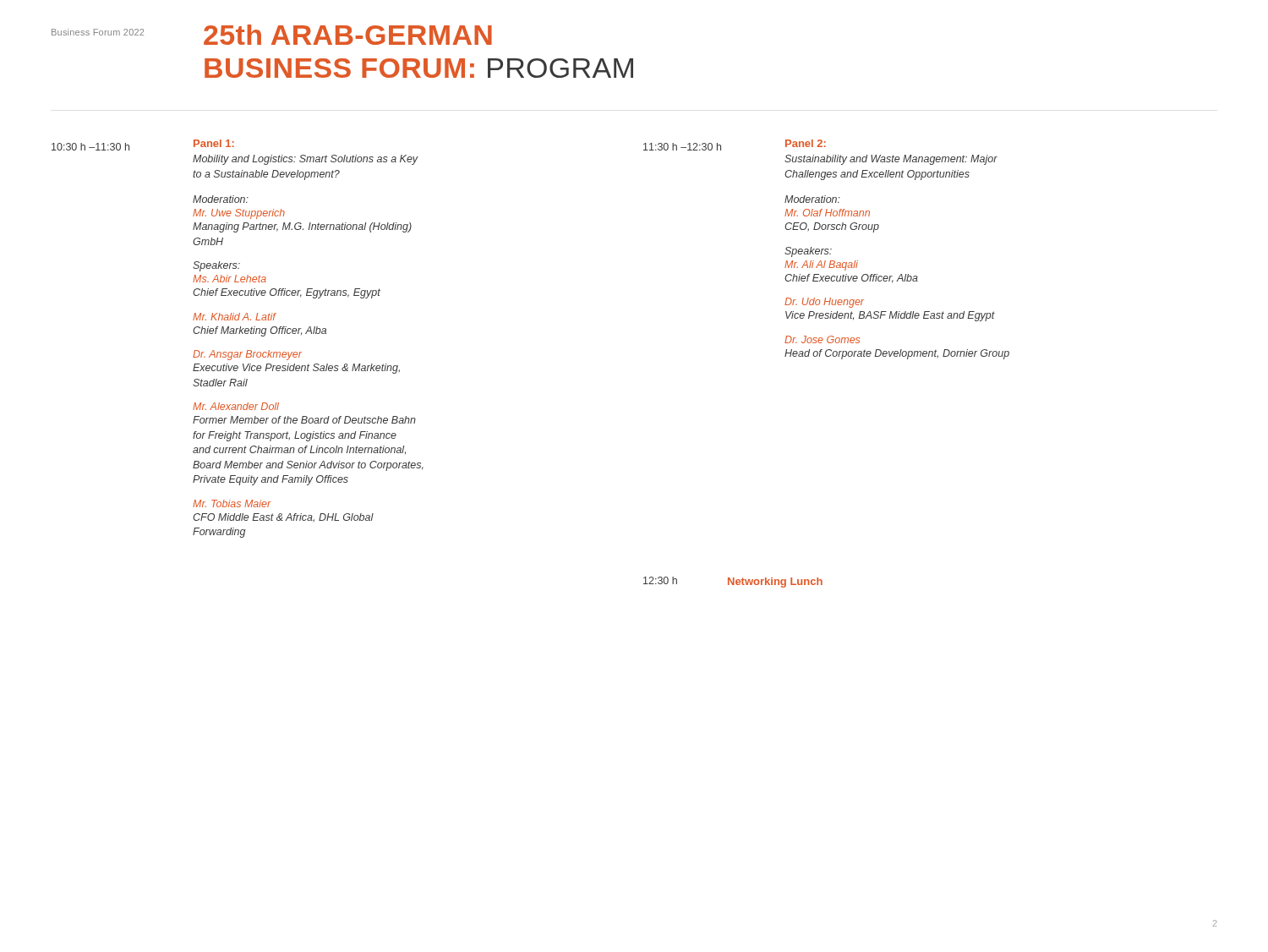Select the block starting "11:30 h –12:30 h"
Viewport: 1268px width, 952px height.
point(682,147)
